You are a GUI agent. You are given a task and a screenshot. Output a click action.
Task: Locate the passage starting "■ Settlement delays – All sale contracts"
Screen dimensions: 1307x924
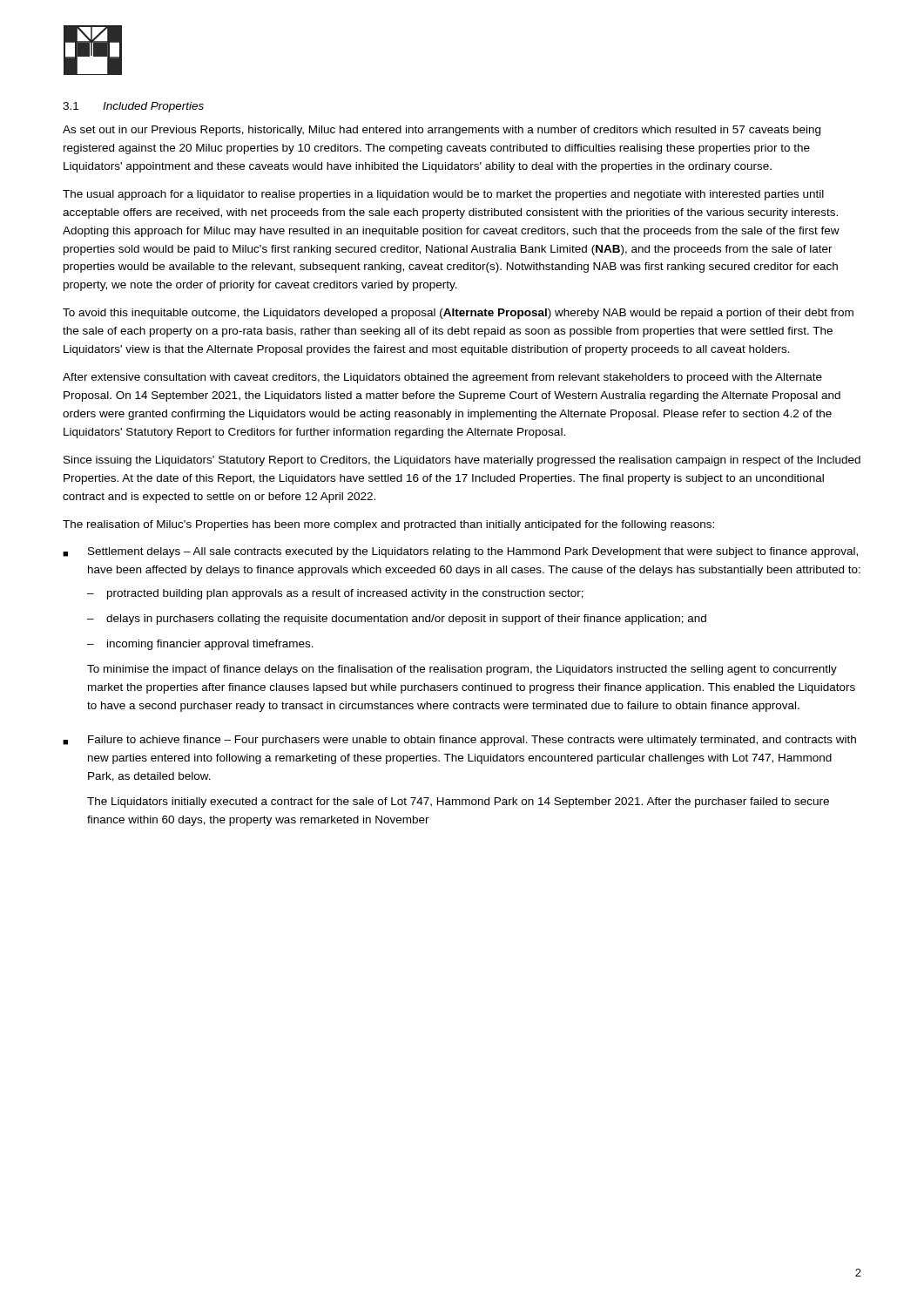pos(462,633)
